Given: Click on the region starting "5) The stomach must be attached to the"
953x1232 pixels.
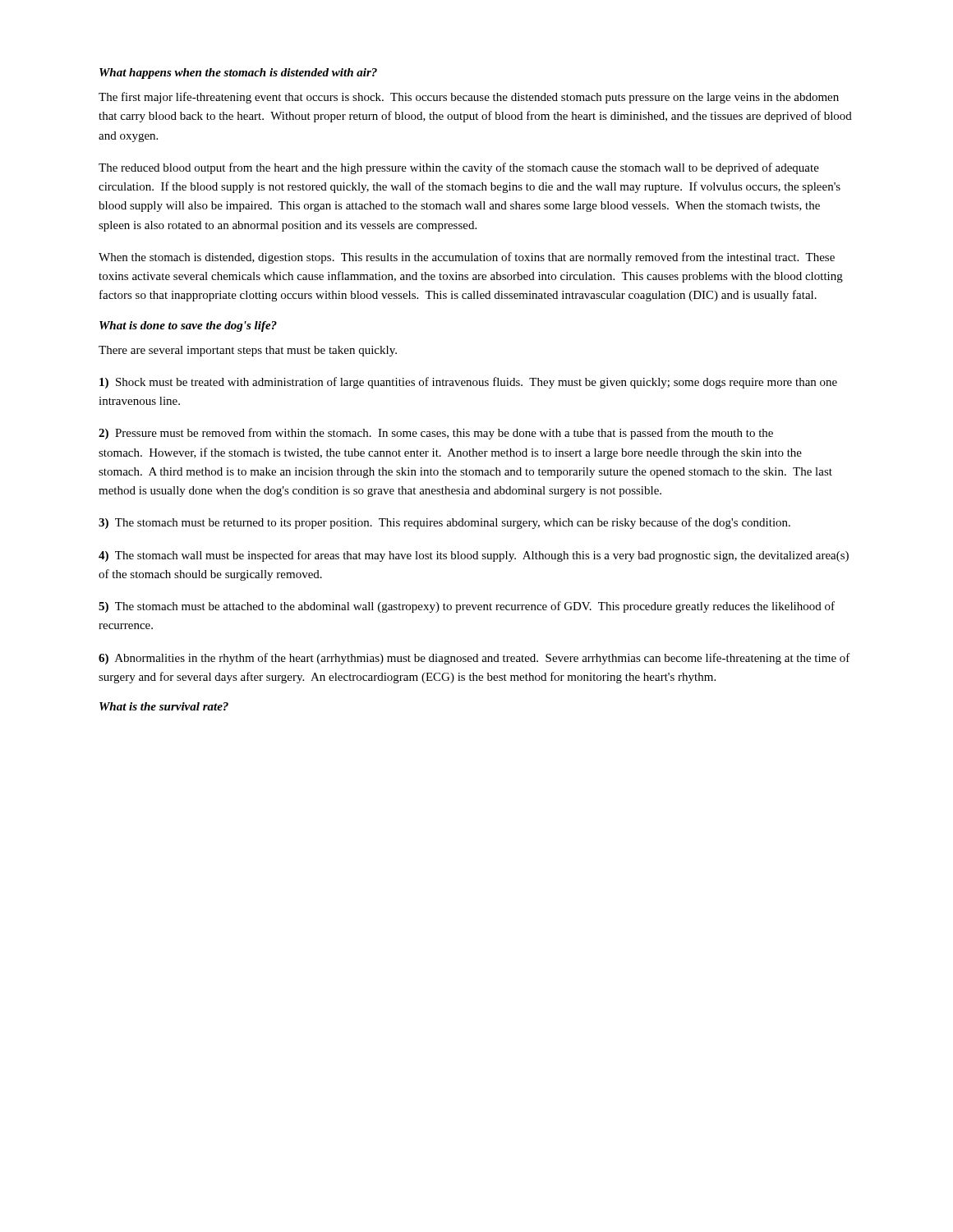Looking at the screenshot, I should point(467,616).
